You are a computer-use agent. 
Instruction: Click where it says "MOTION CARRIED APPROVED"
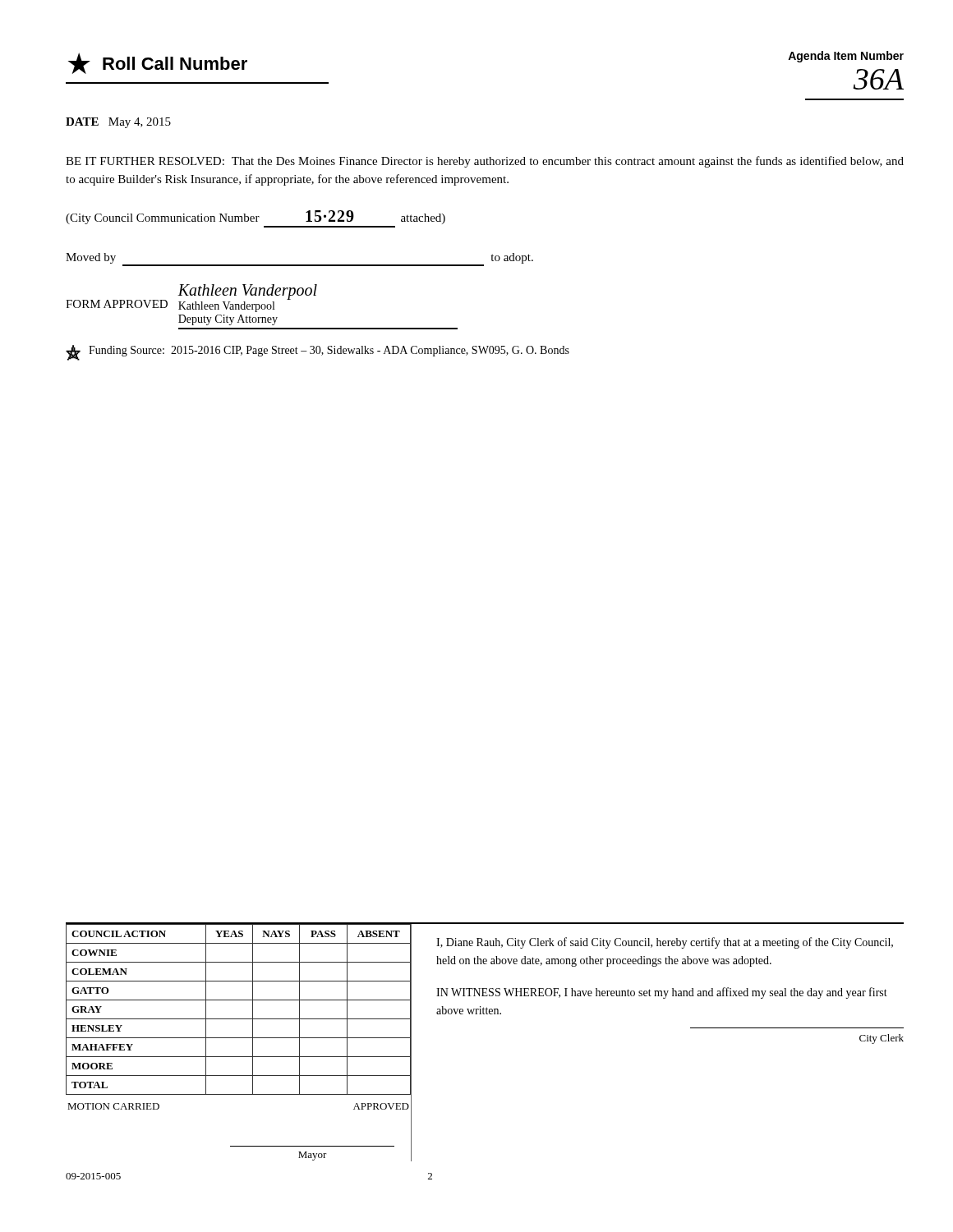238,1106
